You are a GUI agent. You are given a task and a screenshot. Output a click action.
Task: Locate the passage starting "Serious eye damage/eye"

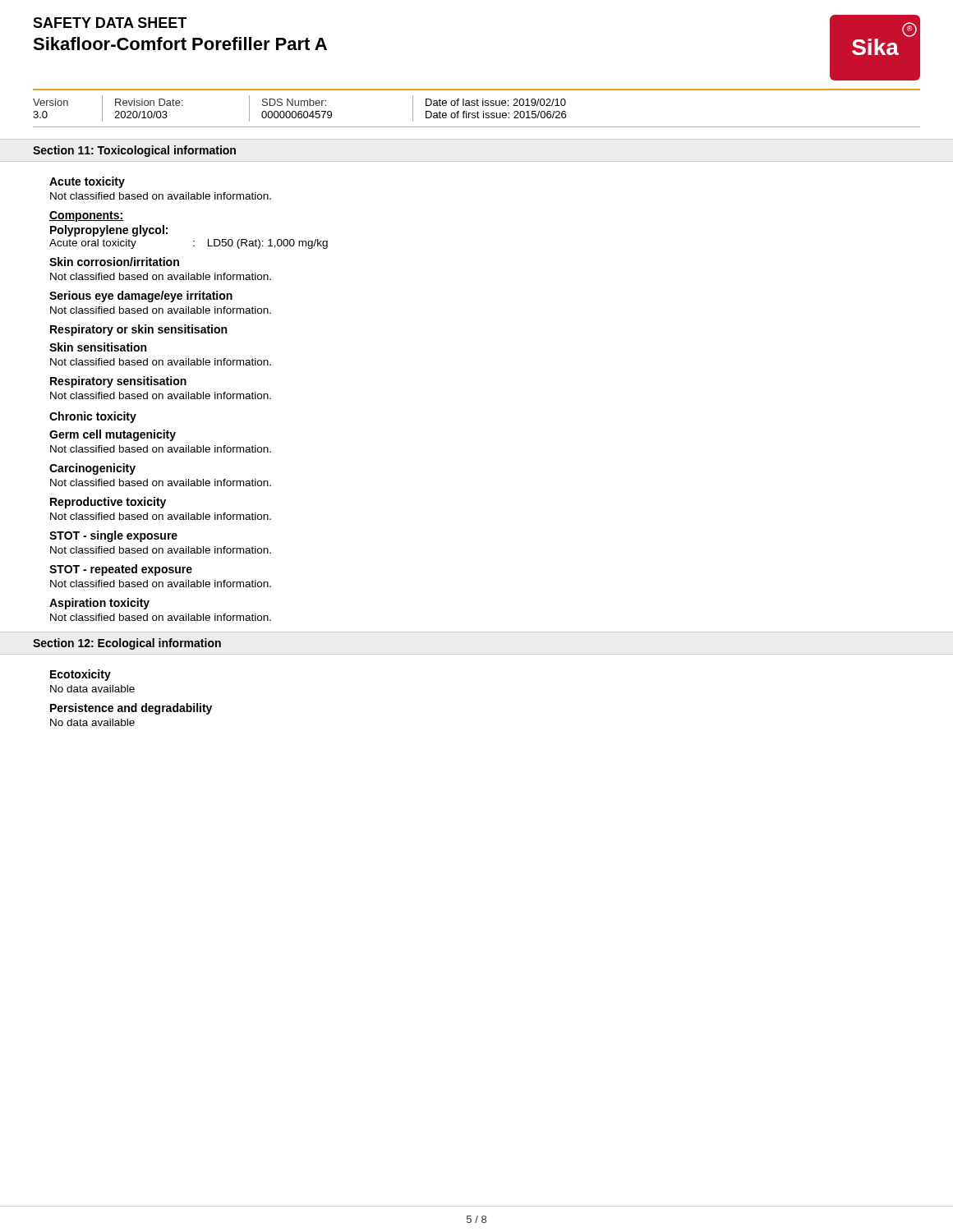tap(141, 296)
